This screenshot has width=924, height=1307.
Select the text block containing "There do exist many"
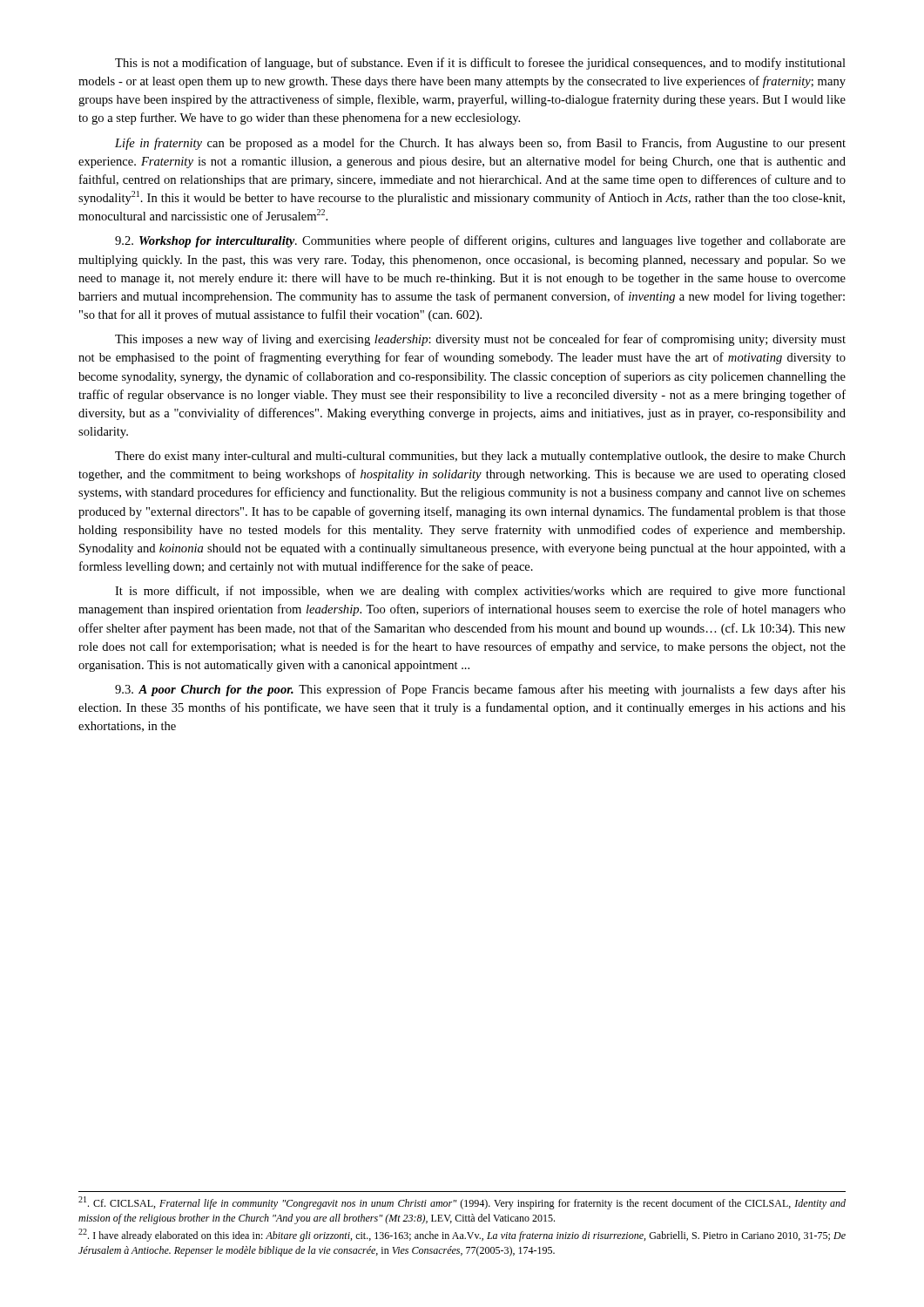(462, 511)
